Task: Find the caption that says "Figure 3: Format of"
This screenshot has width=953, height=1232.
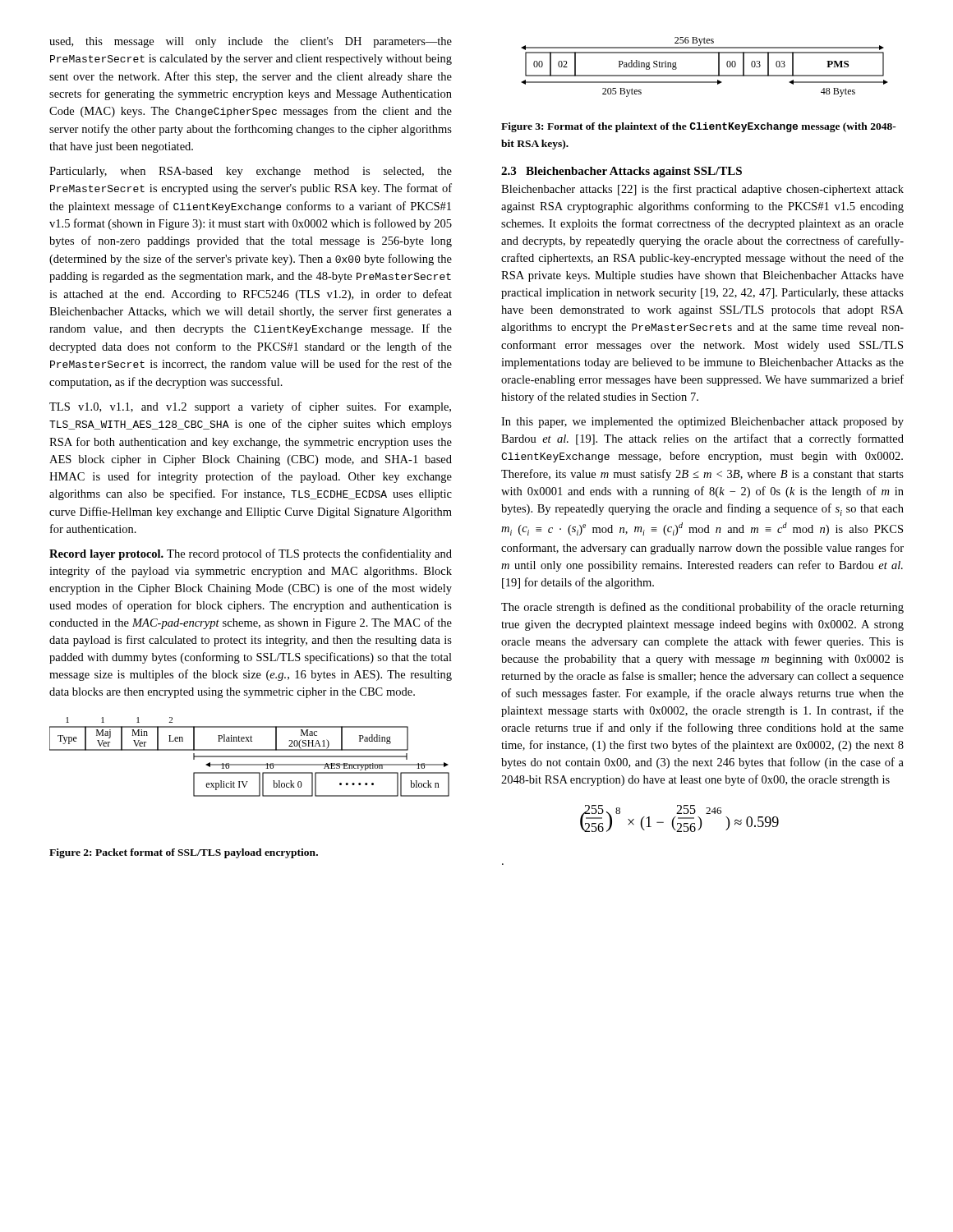Action: click(702, 135)
